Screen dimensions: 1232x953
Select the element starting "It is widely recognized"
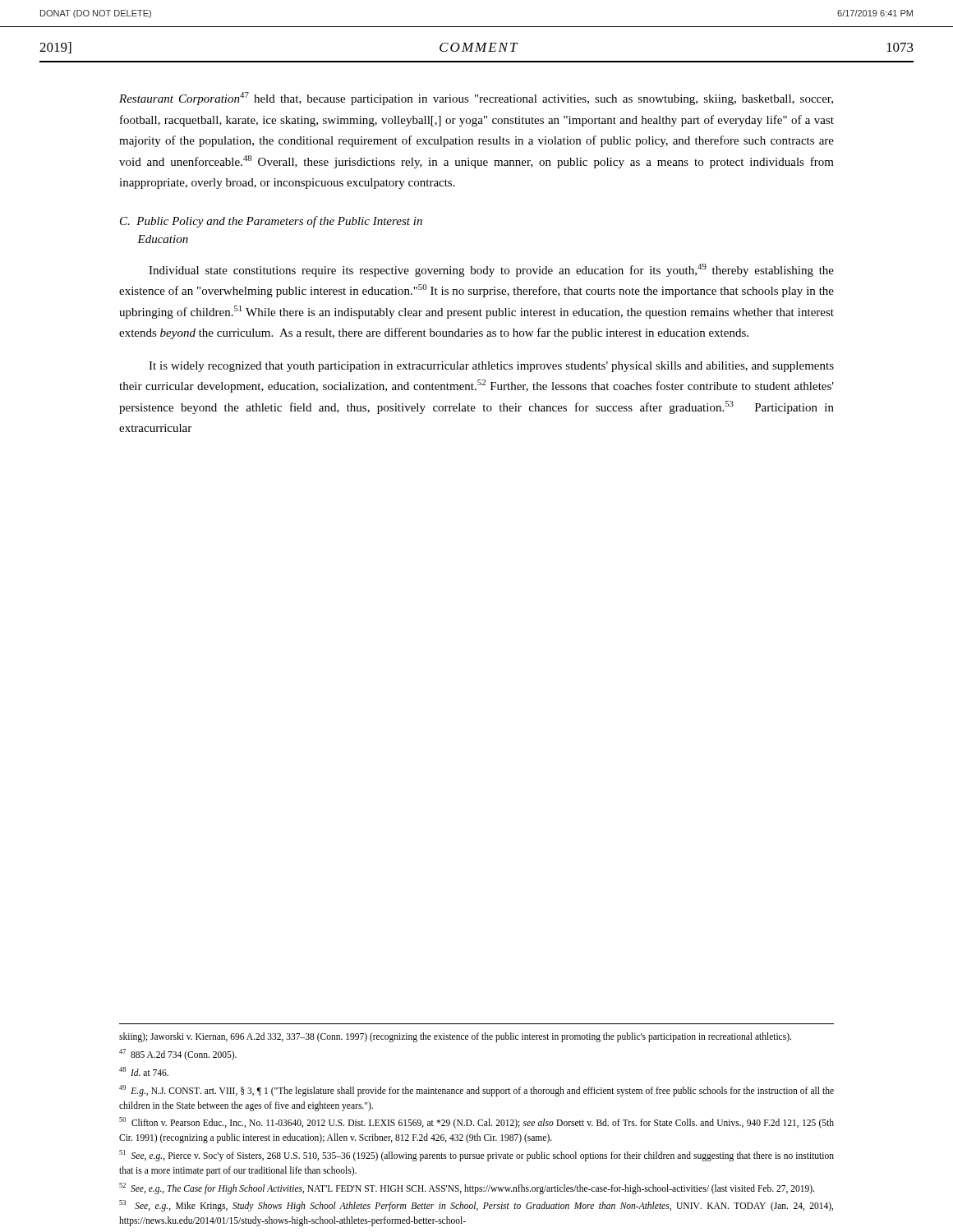point(476,397)
